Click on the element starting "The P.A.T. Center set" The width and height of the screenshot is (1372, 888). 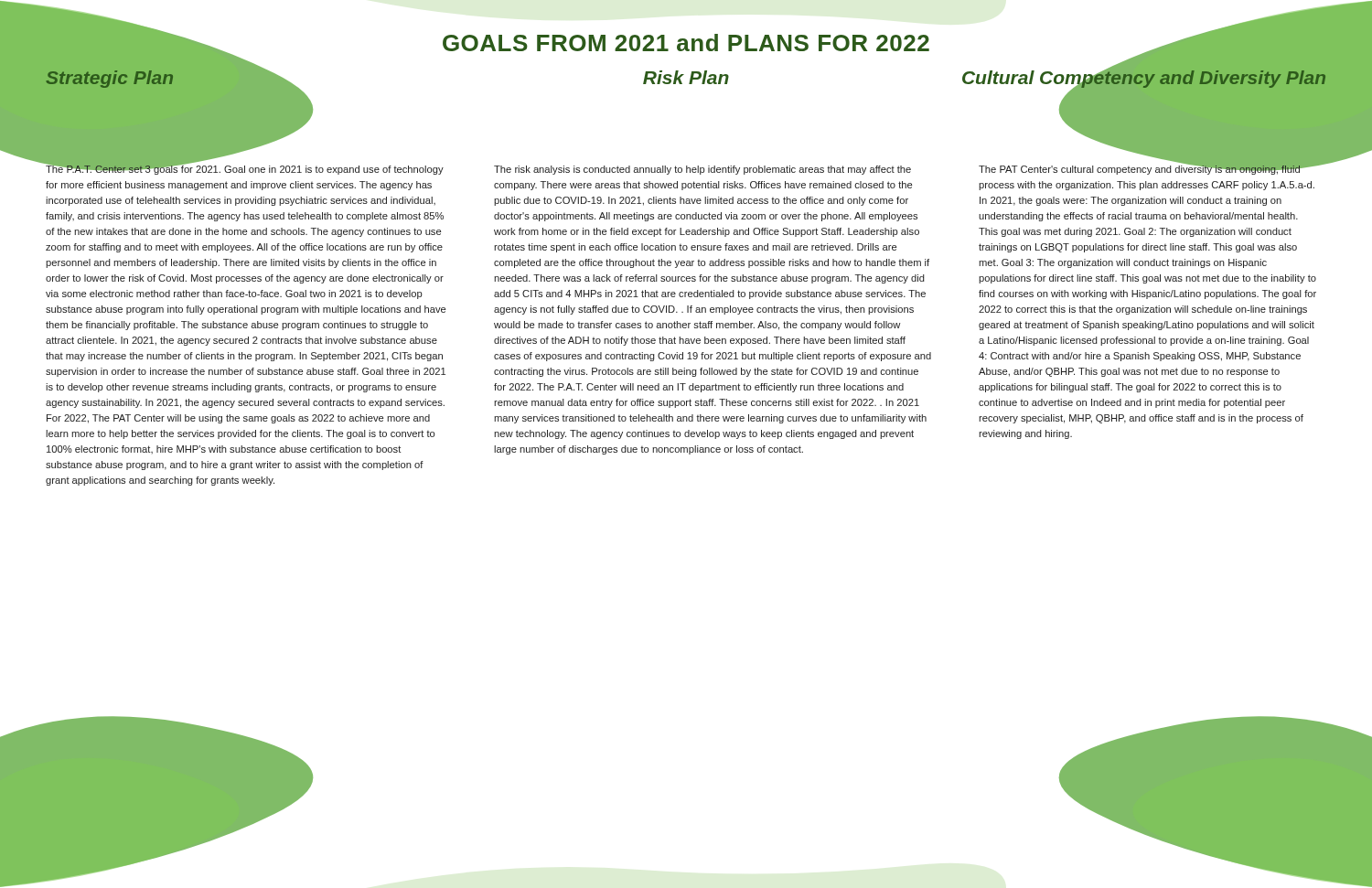[x=246, y=325]
